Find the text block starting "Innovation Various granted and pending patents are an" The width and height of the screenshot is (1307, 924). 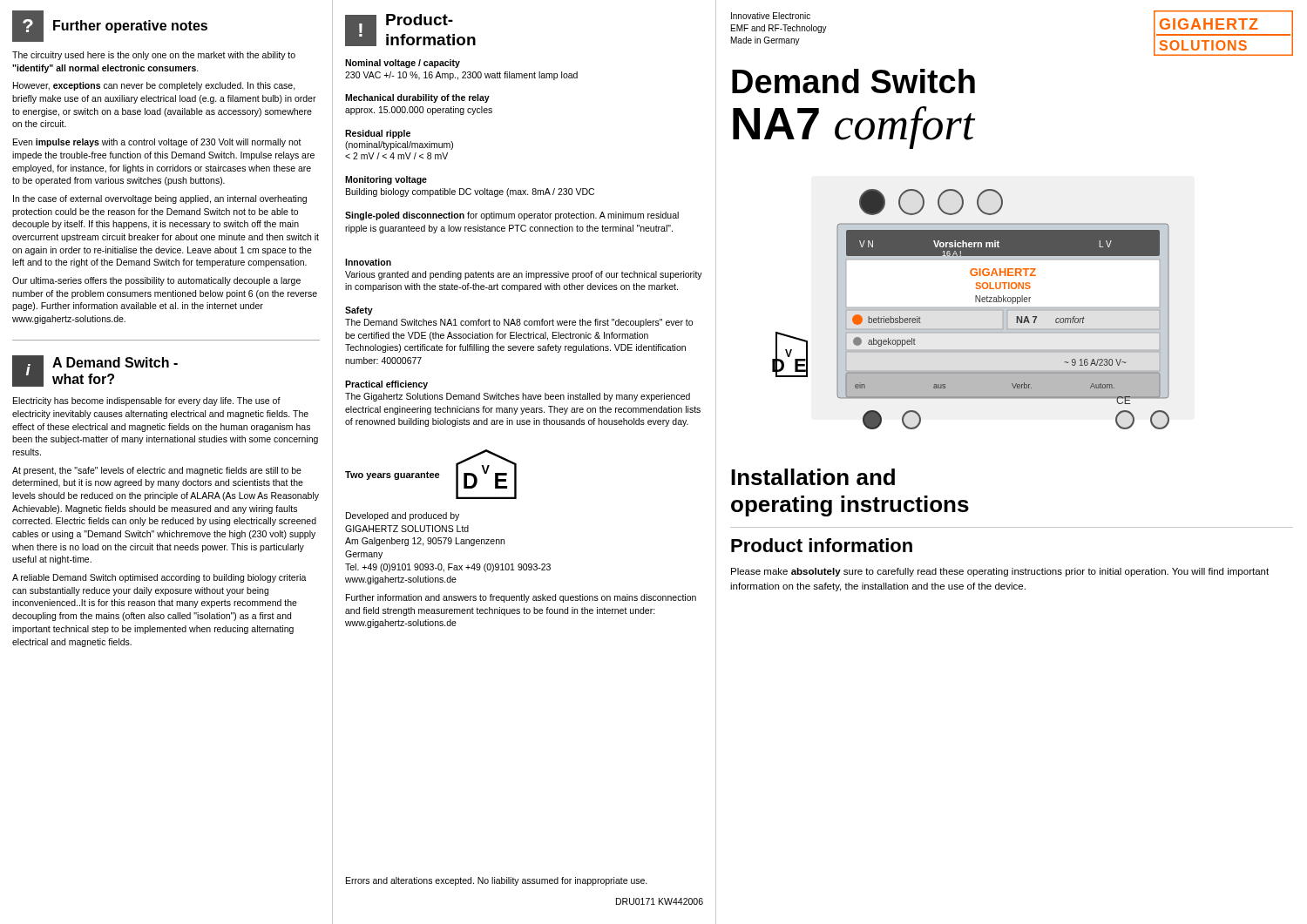tap(524, 275)
